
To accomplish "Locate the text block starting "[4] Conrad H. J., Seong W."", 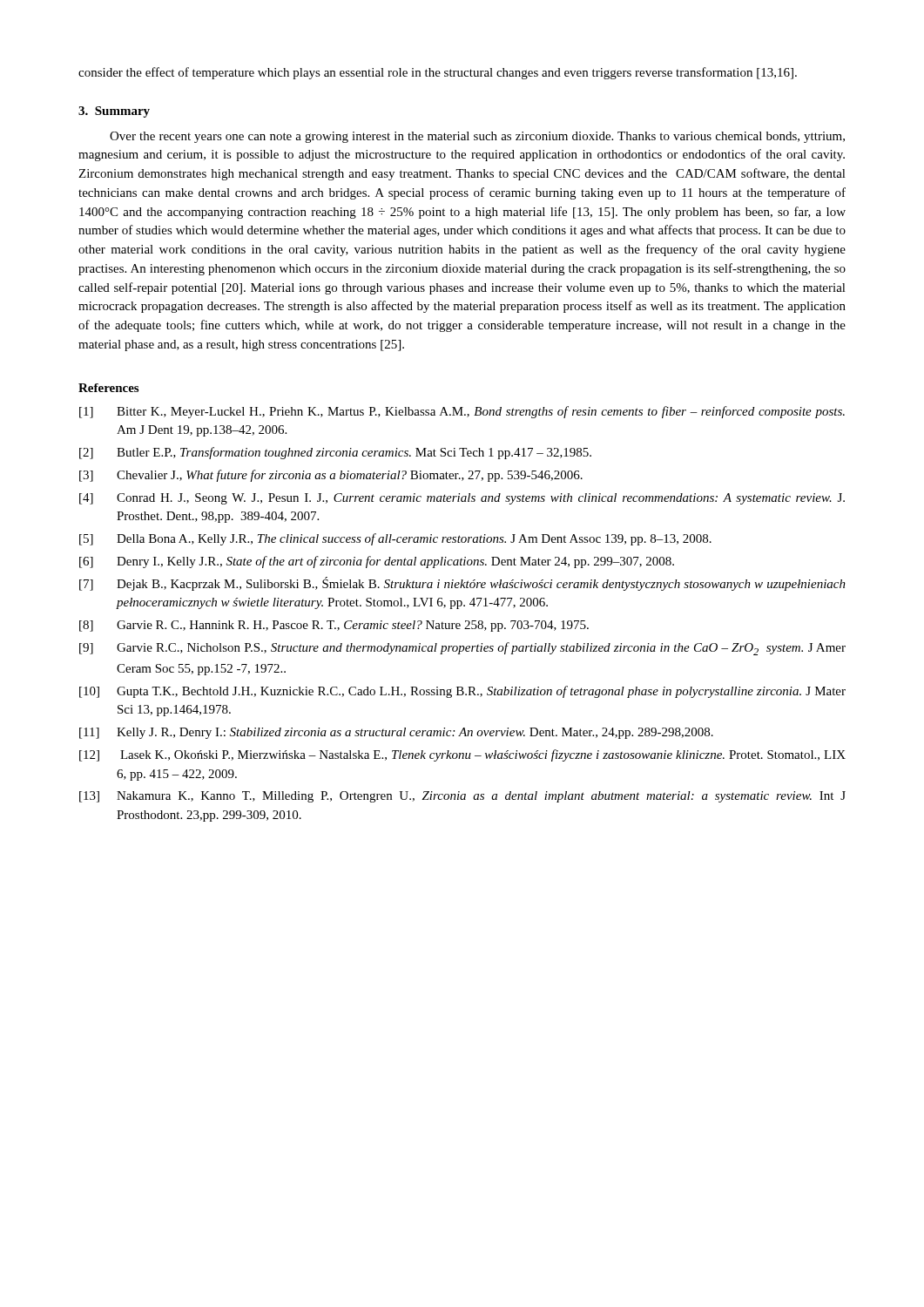I will 462,507.
